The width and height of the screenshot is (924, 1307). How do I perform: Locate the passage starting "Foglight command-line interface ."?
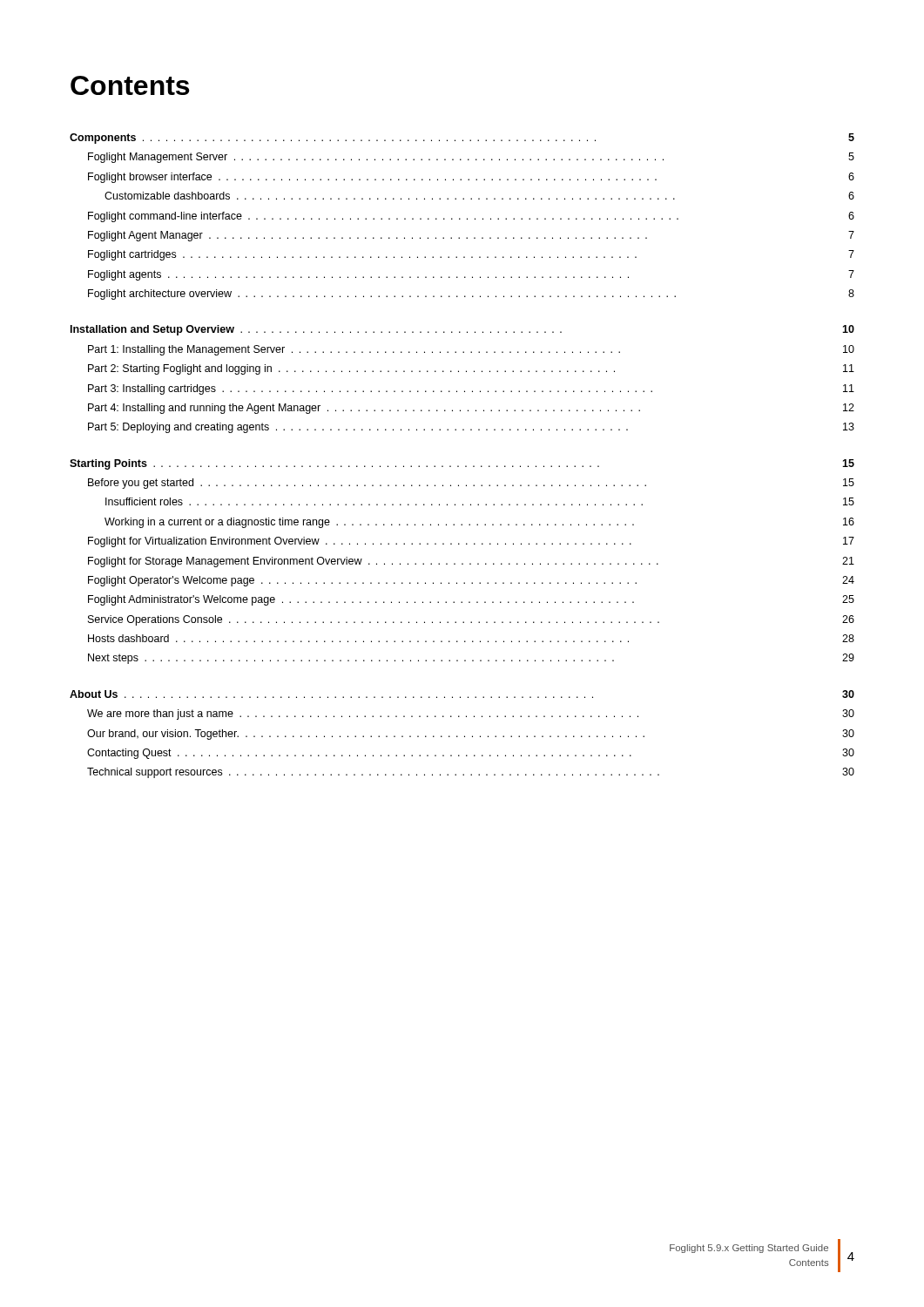tap(471, 216)
